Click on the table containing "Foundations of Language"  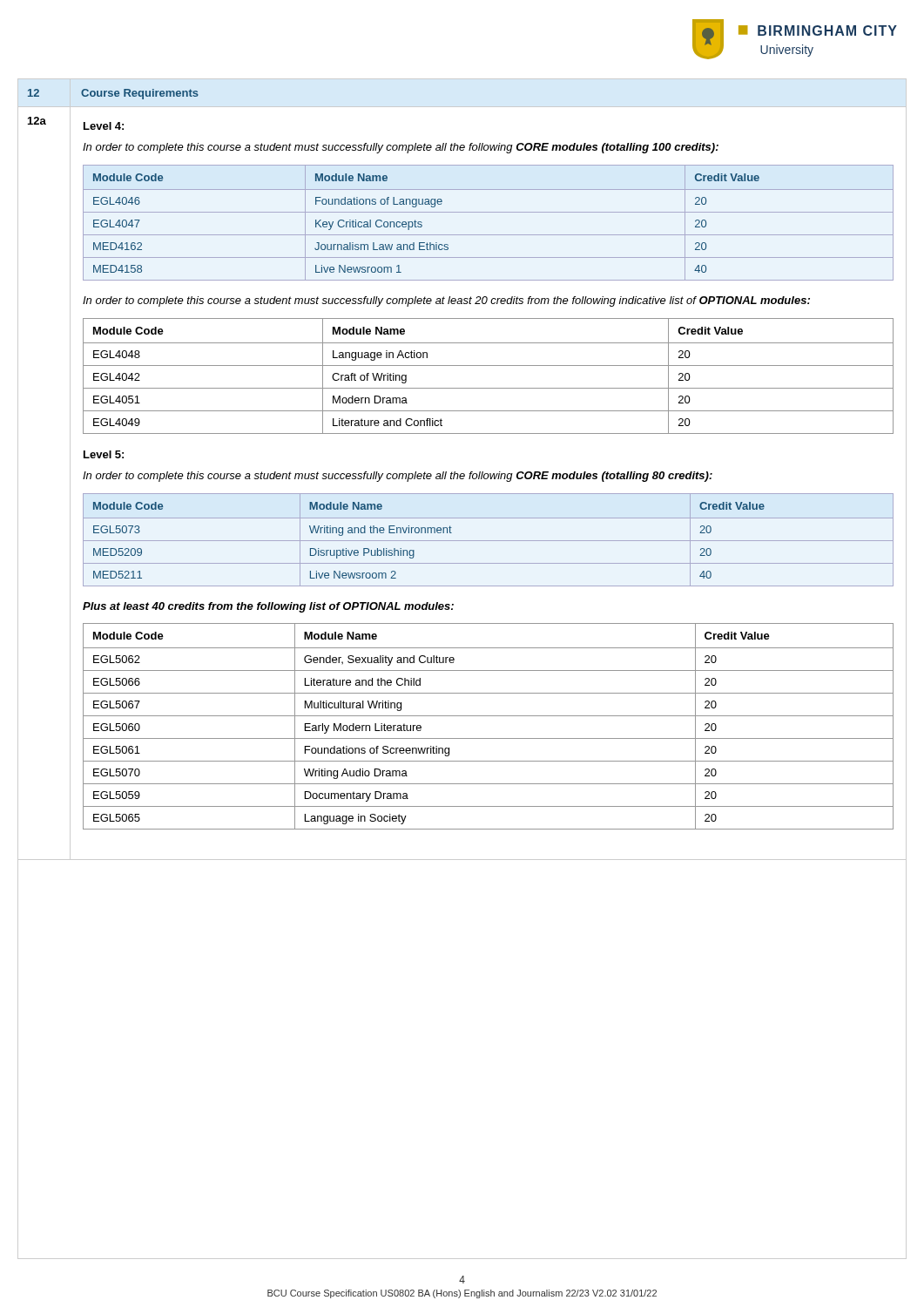488,223
